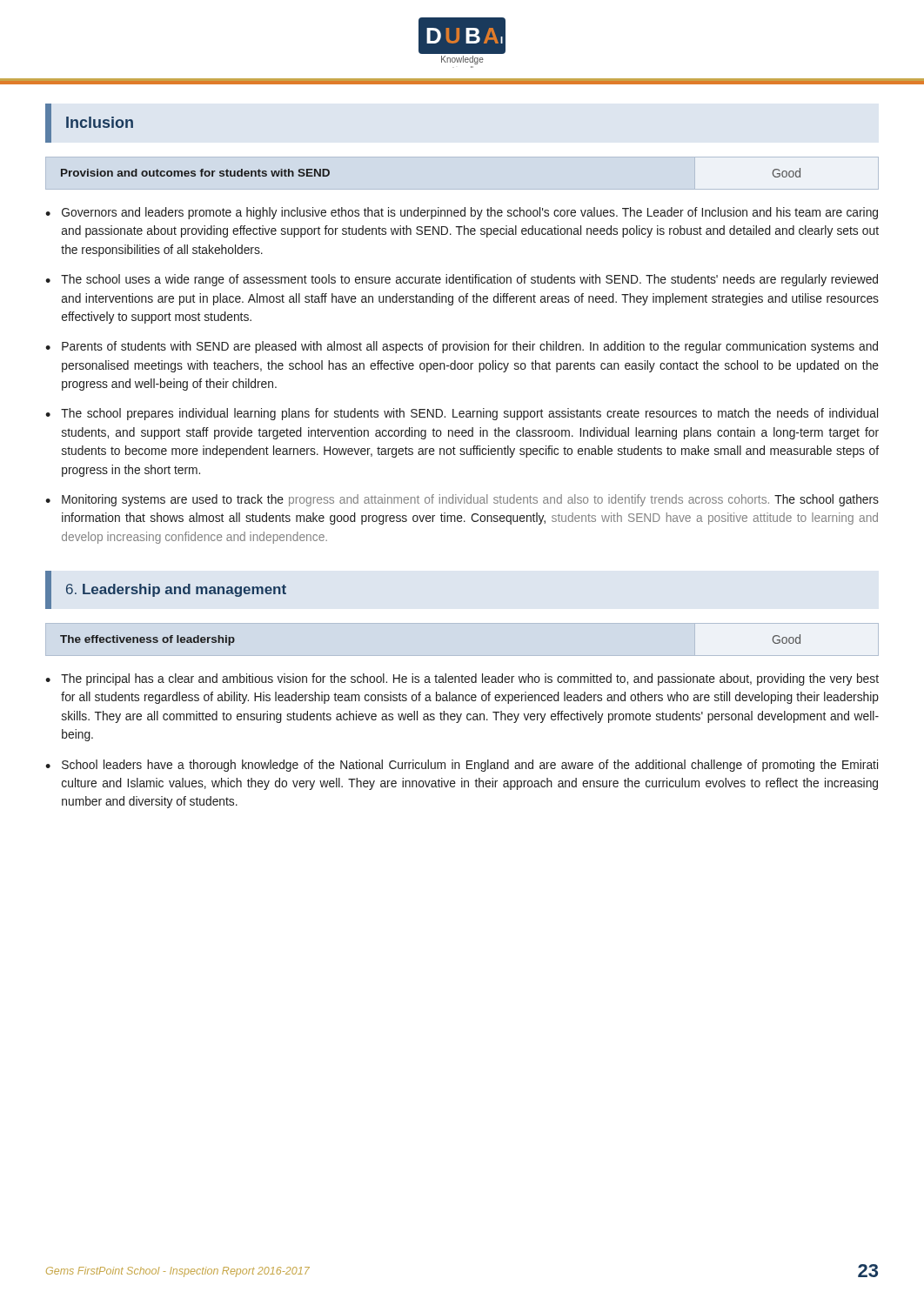Find the table that mentions "Provision and outcomes for"
The width and height of the screenshot is (924, 1305).
point(462,173)
